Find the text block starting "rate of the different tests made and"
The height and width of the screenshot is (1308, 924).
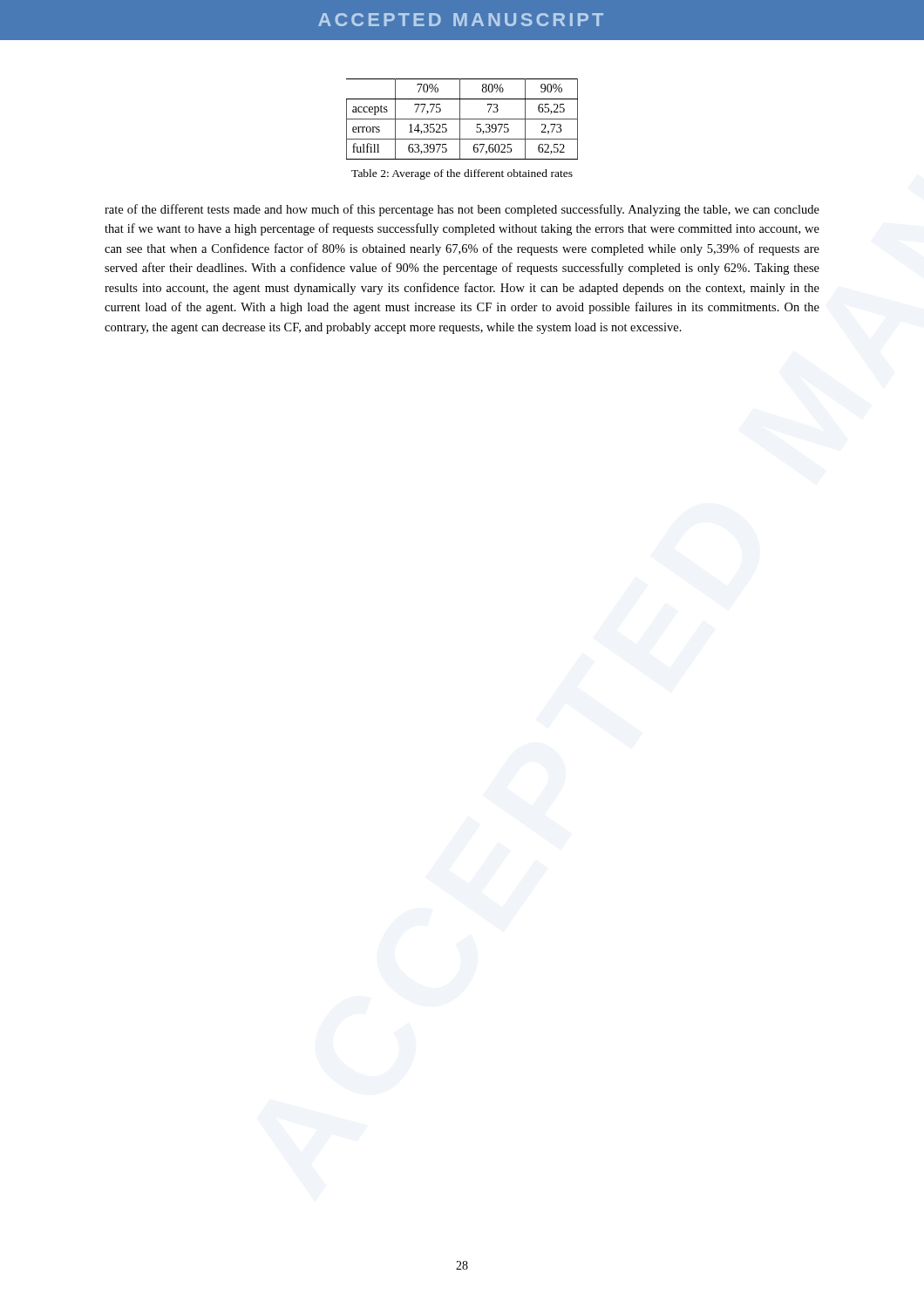[462, 268]
